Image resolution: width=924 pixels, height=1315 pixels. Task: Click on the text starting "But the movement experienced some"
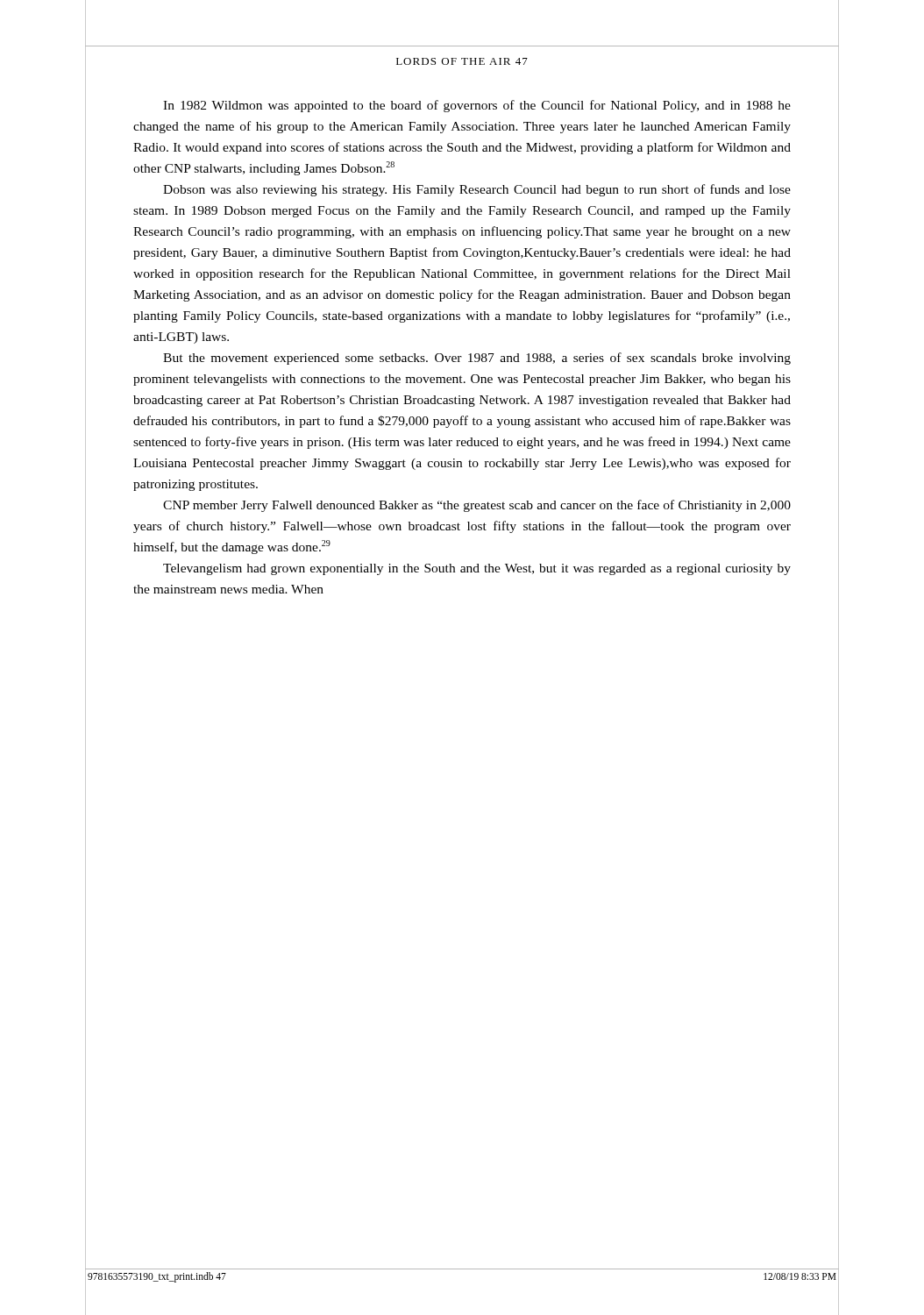(462, 421)
